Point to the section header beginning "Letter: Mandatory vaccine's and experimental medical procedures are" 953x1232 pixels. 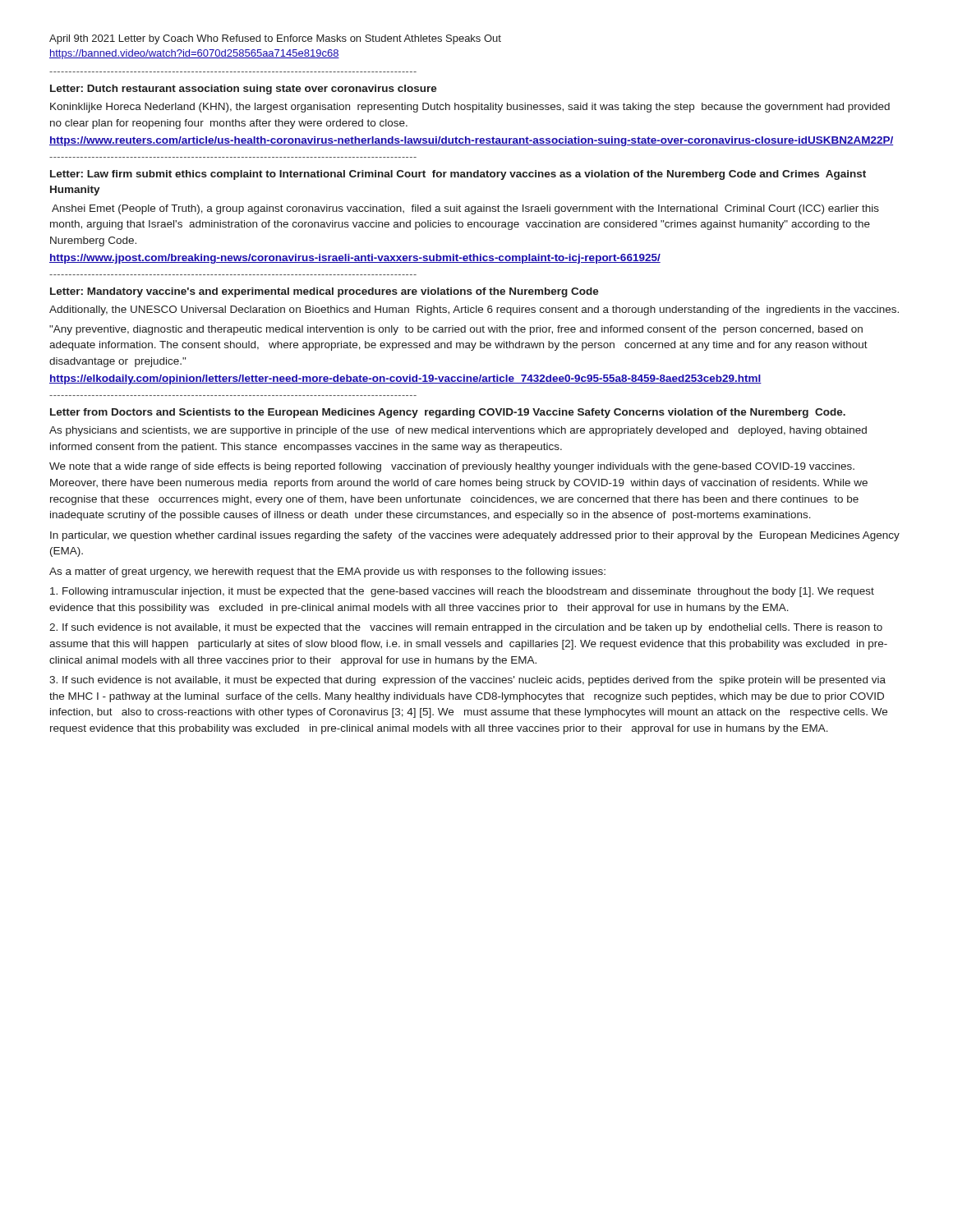click(x=324, y=291)
